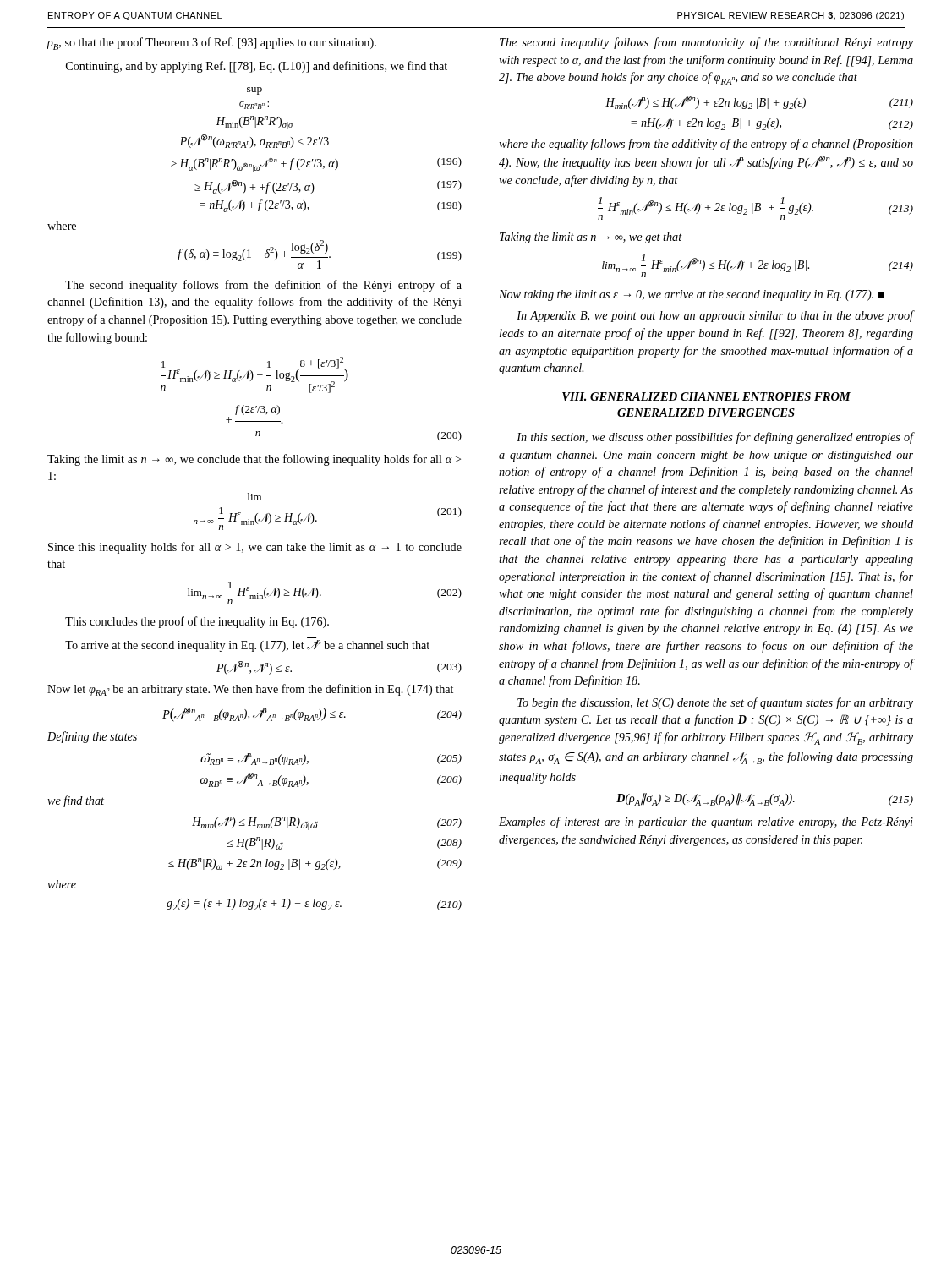Point to the passage starting "= nH(𝒩) + ε2n log2"
Screen dimensions: 1268x952
pyautogui.click(x=706, y=124)
